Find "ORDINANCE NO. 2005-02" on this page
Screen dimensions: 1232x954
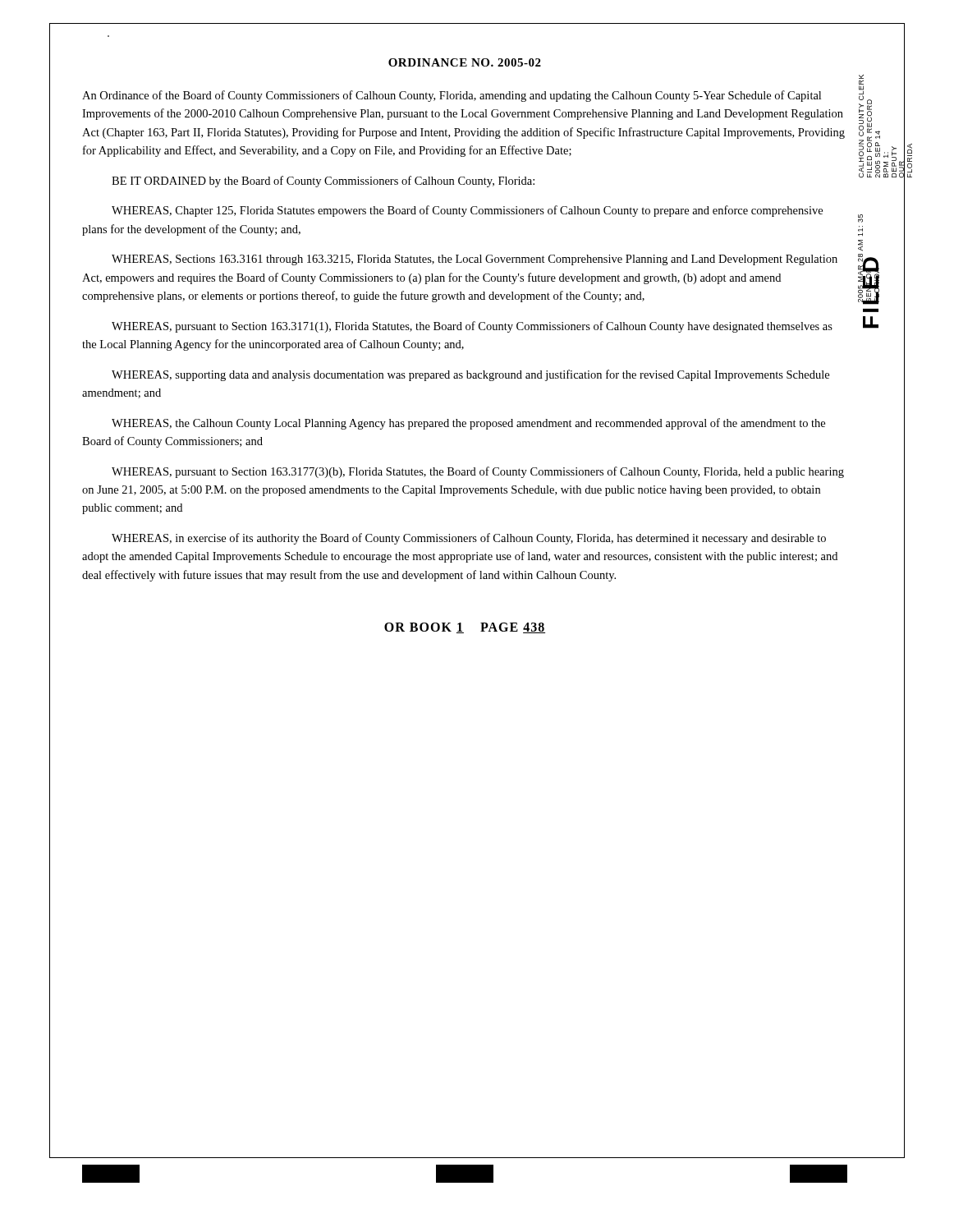coord(465,62)
